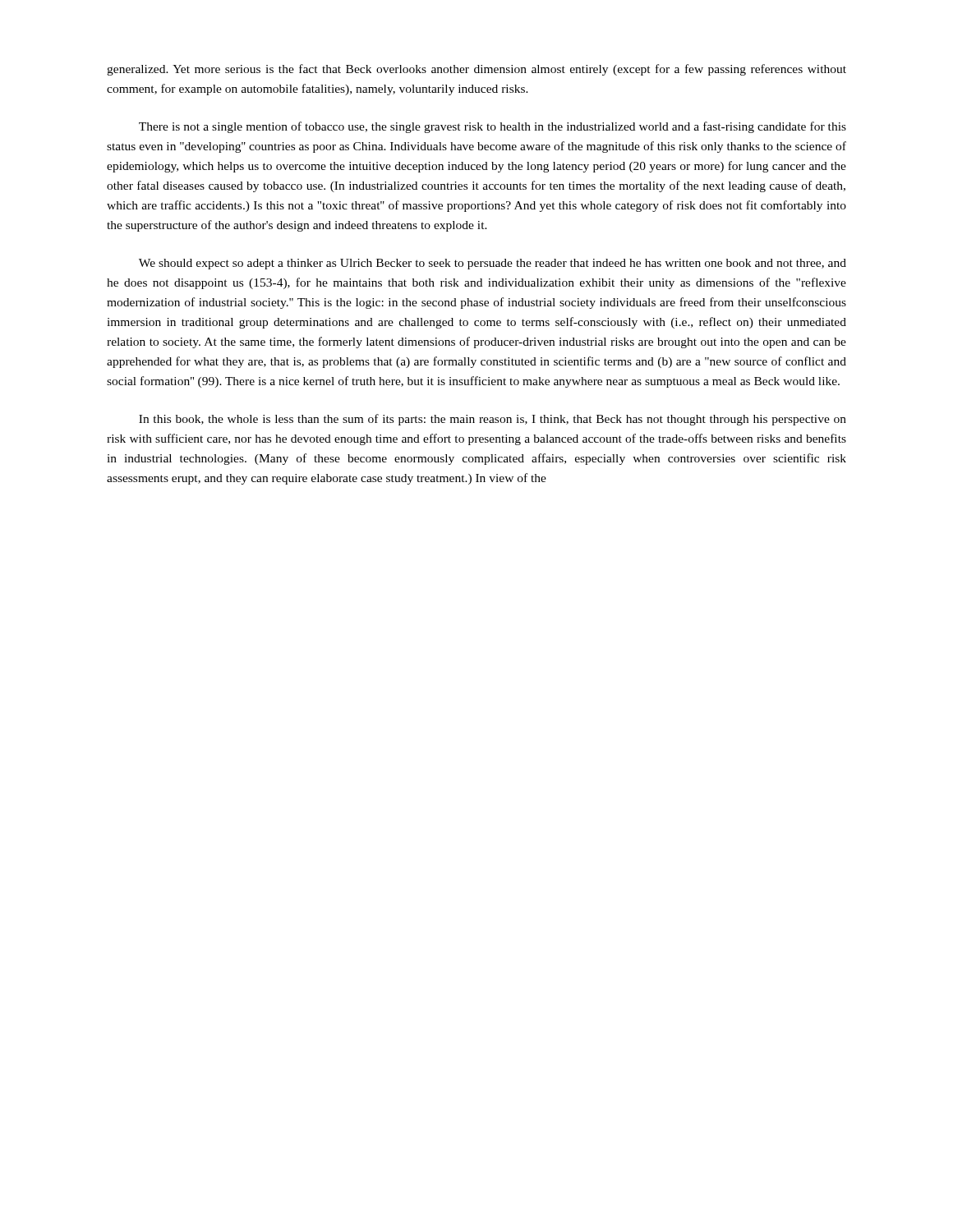Screen dimensions: 1232x953
Task: Point to the block beginning "generalized. Yet more serious is"
Action: pos(476,78)
